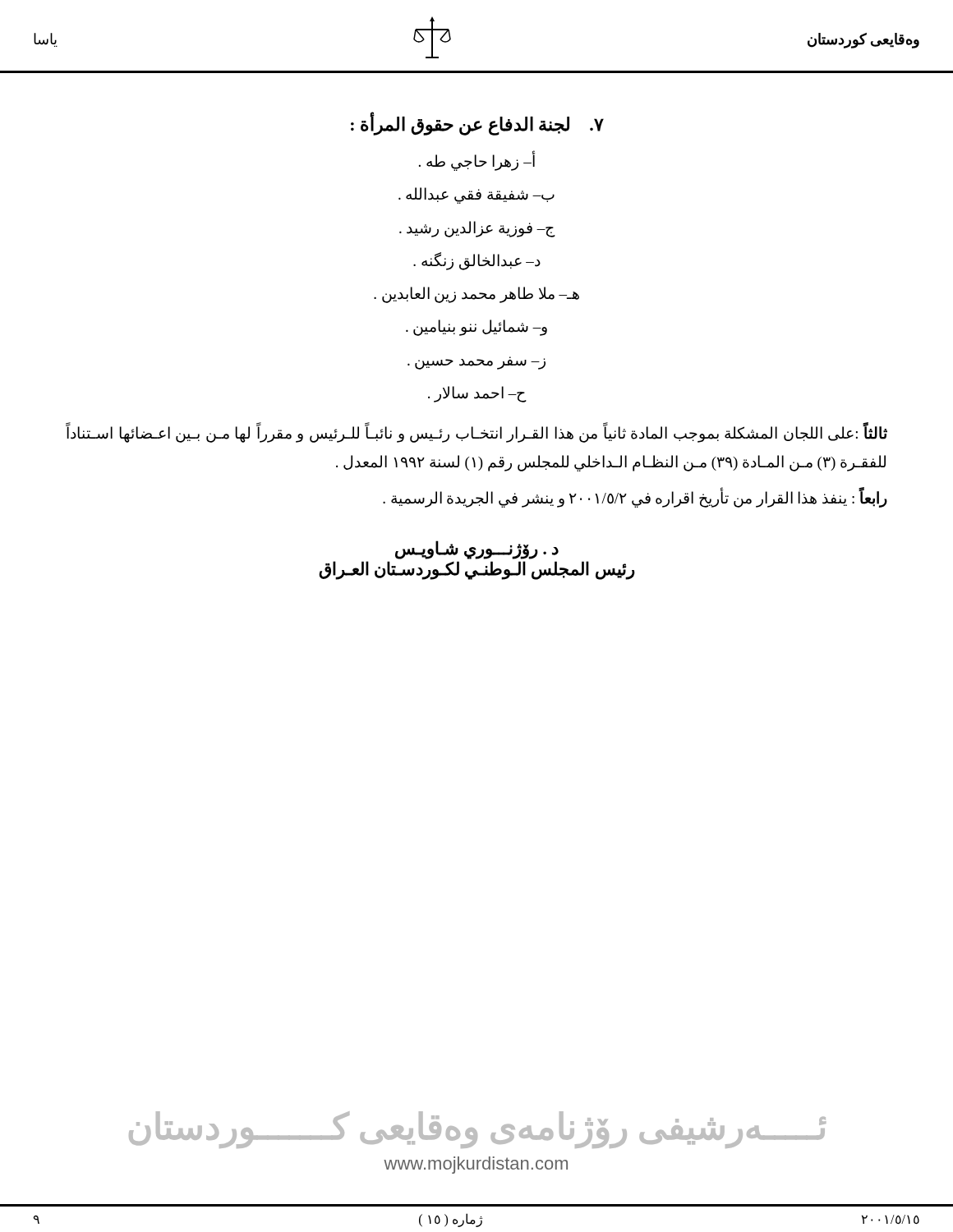Click on the list item with the text "أ– زهرا حاجي طه"
This screenshot has width=953, height=1232.
point(476,161)
